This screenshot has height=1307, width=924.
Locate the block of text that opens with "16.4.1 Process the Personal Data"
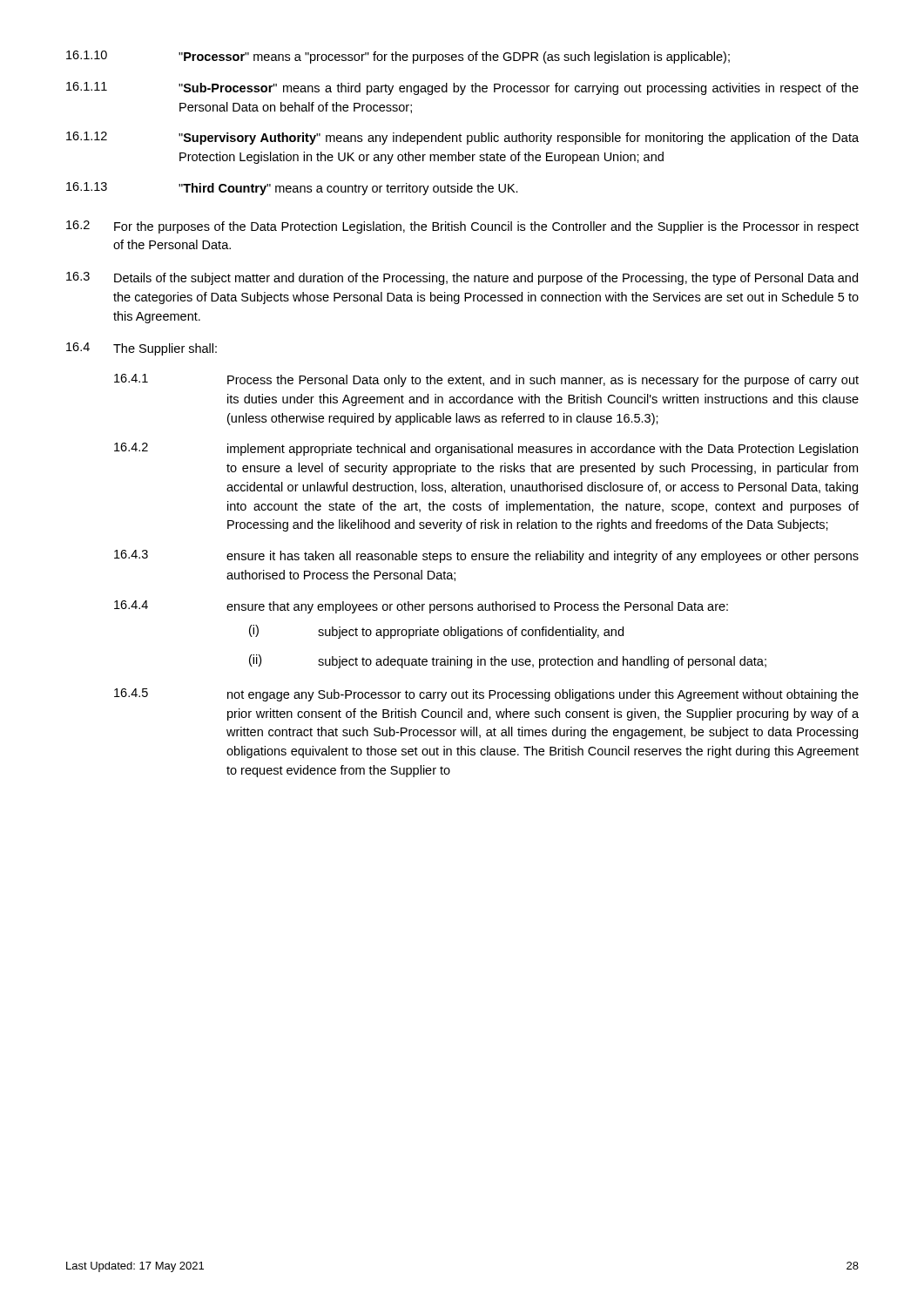pos(486,400)
